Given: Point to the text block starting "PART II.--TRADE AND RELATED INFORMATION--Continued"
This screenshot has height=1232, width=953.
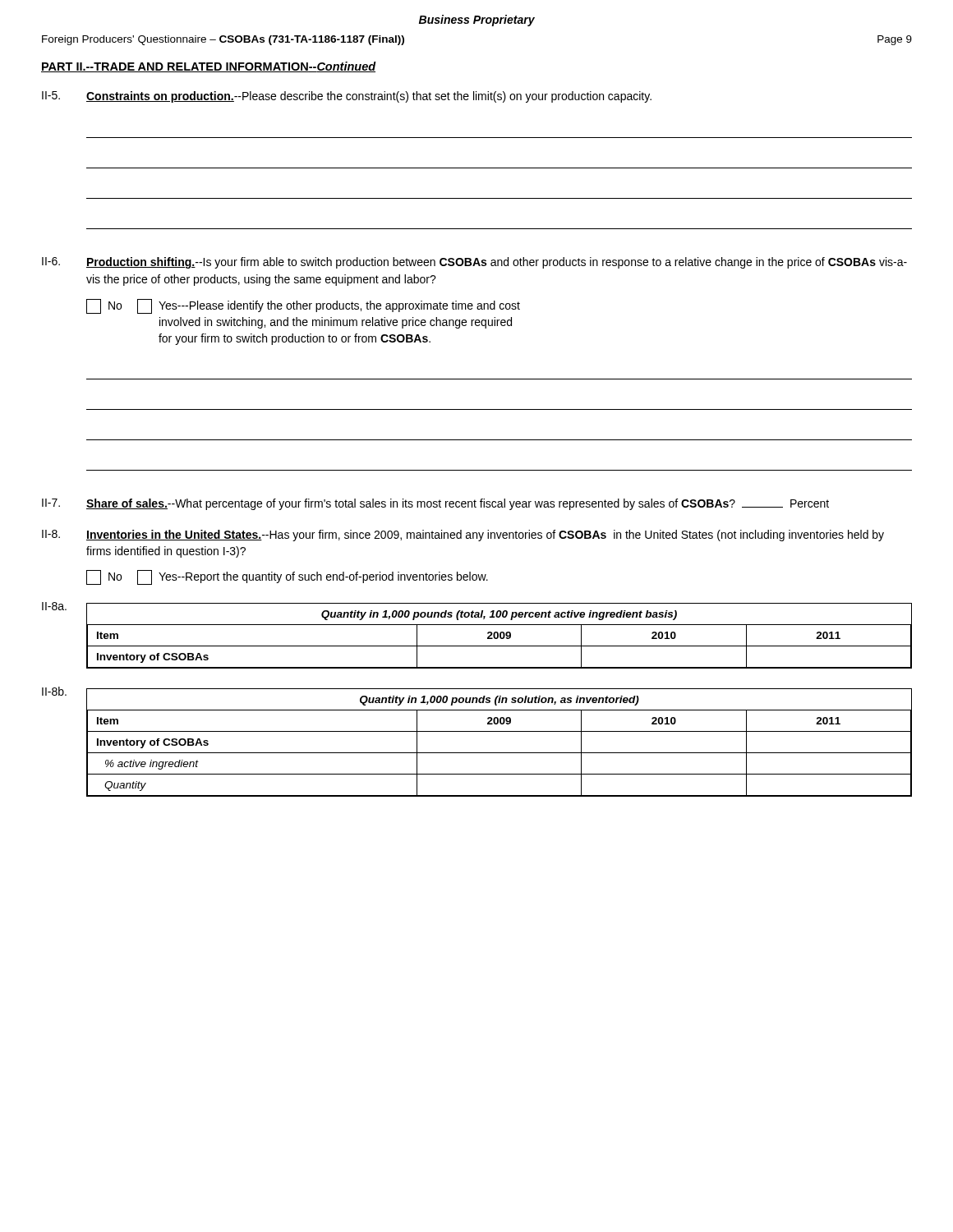Looking at the screenshot, I should 208,67.
